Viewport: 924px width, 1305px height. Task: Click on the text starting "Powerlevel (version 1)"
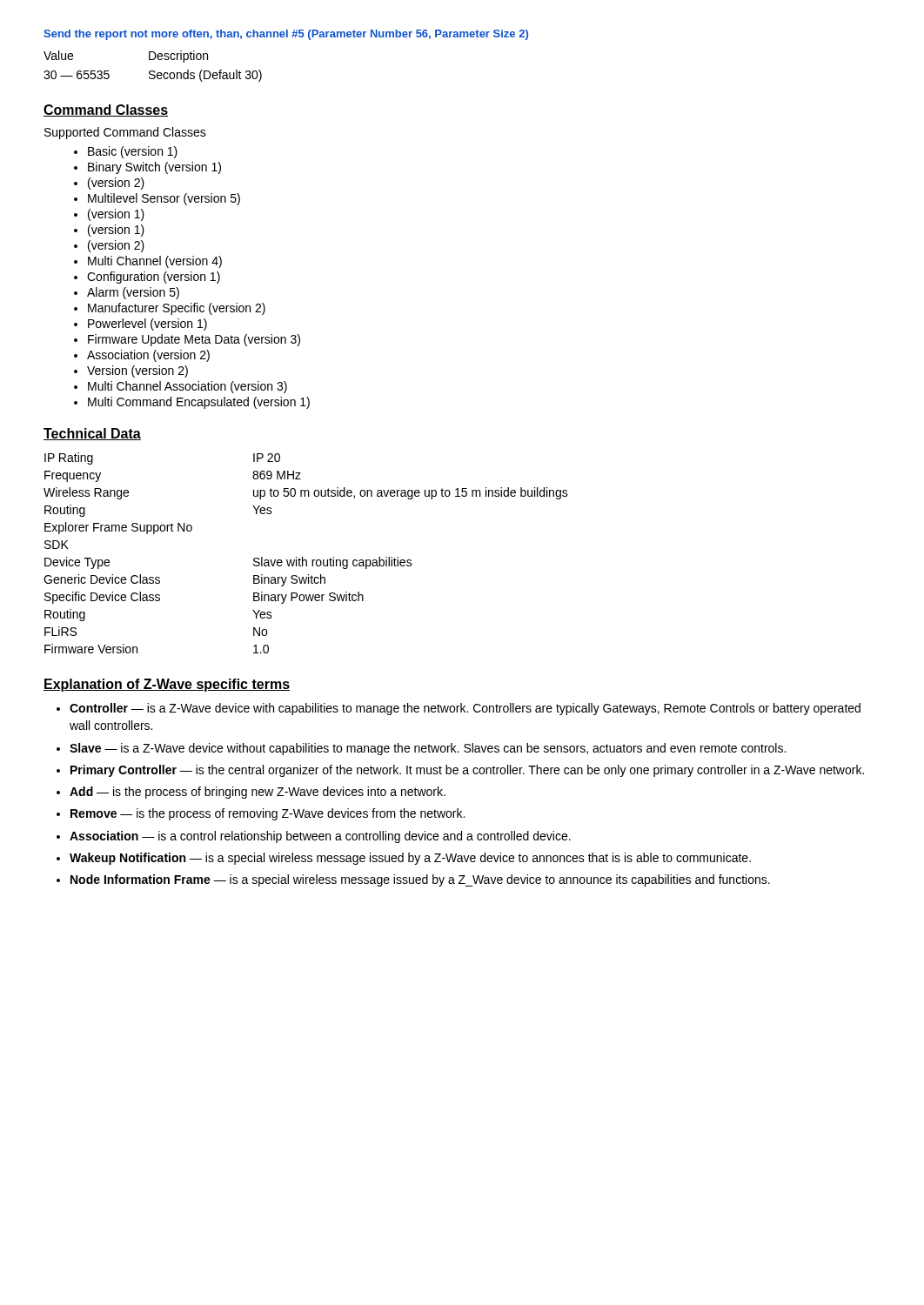[x=147, y=324]
